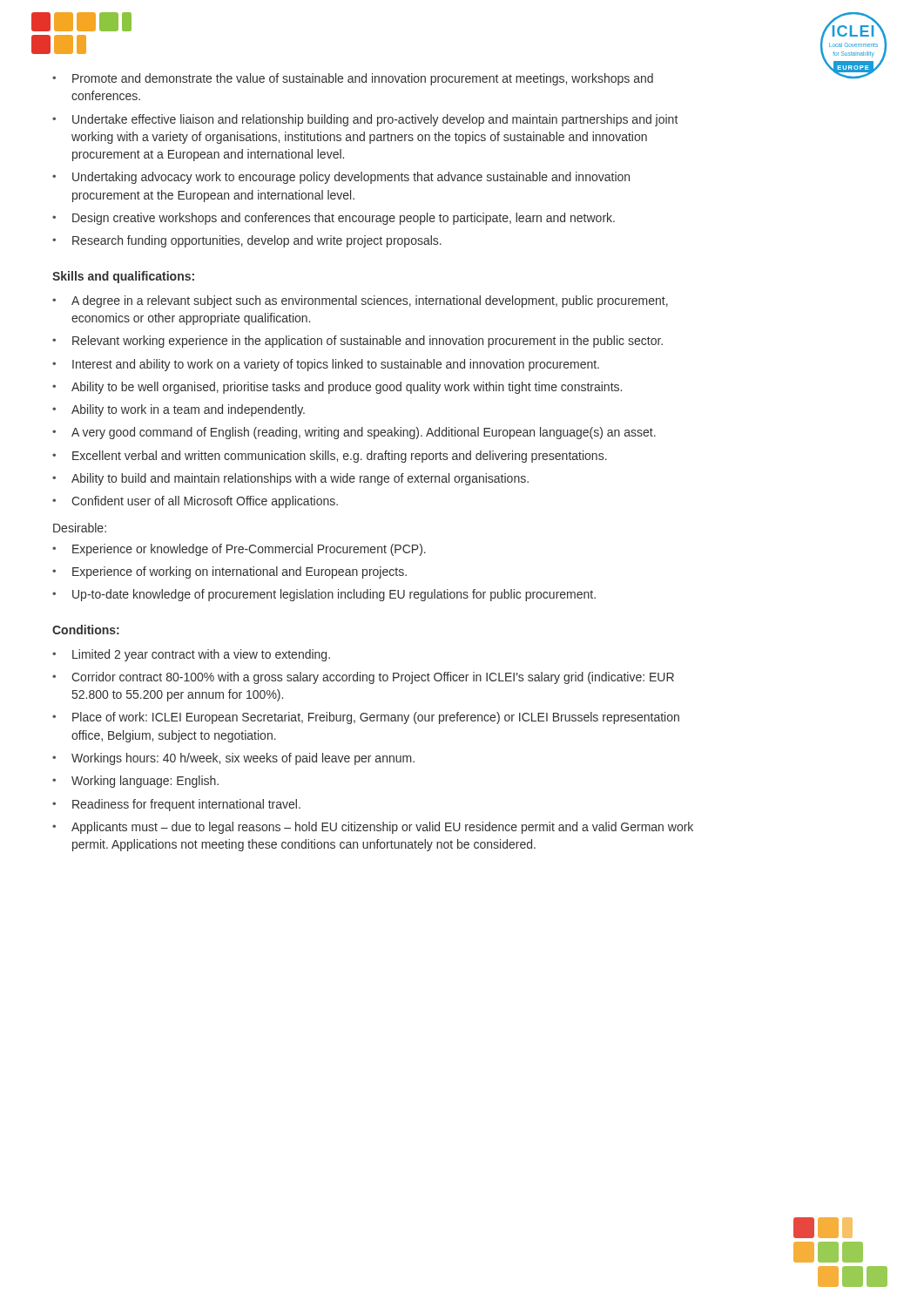
Task: Find the block on this page that starts "• Place of work:"
Action: (375, 726)
